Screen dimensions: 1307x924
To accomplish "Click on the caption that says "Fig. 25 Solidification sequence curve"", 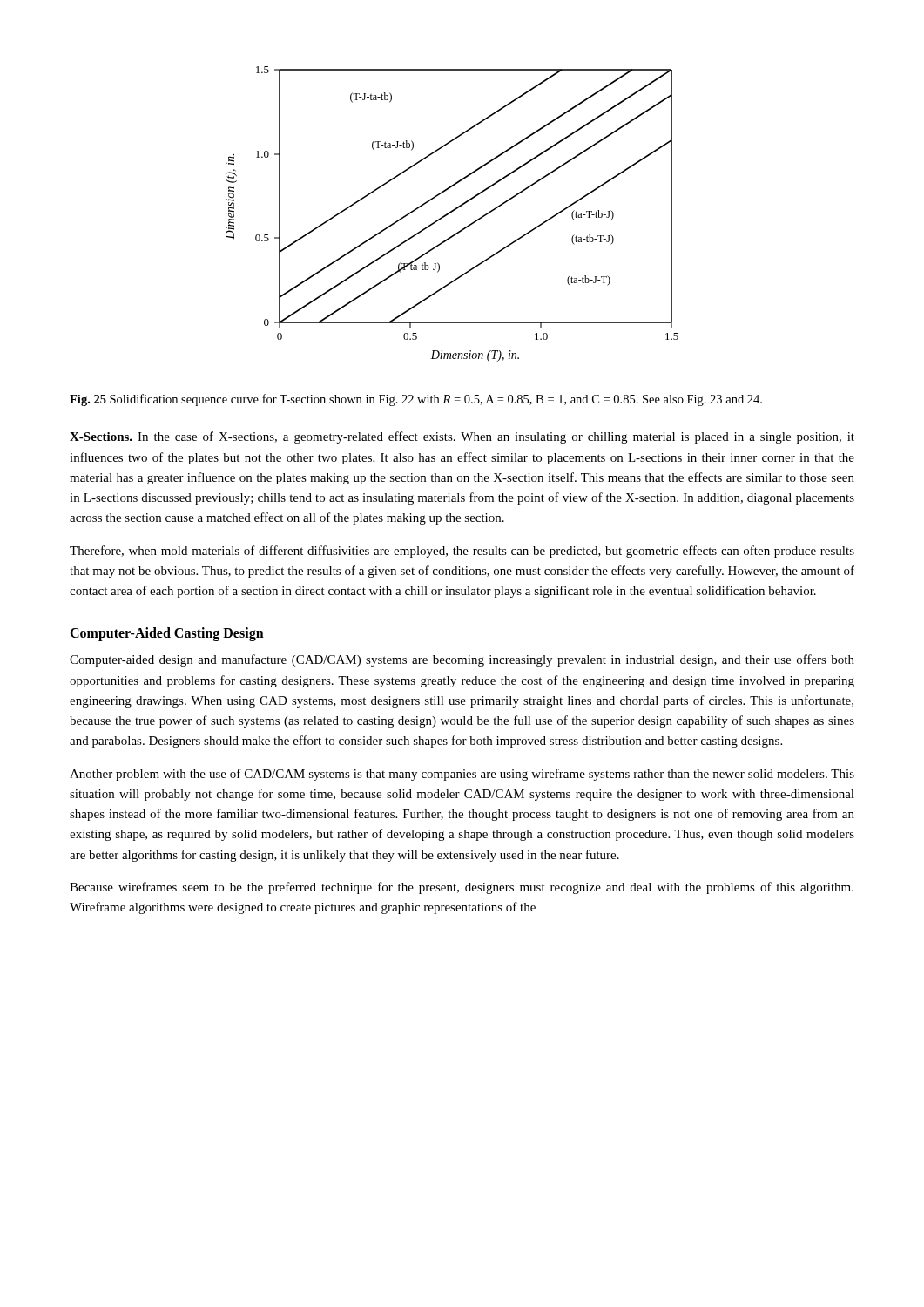I will (x=416, y=399).
